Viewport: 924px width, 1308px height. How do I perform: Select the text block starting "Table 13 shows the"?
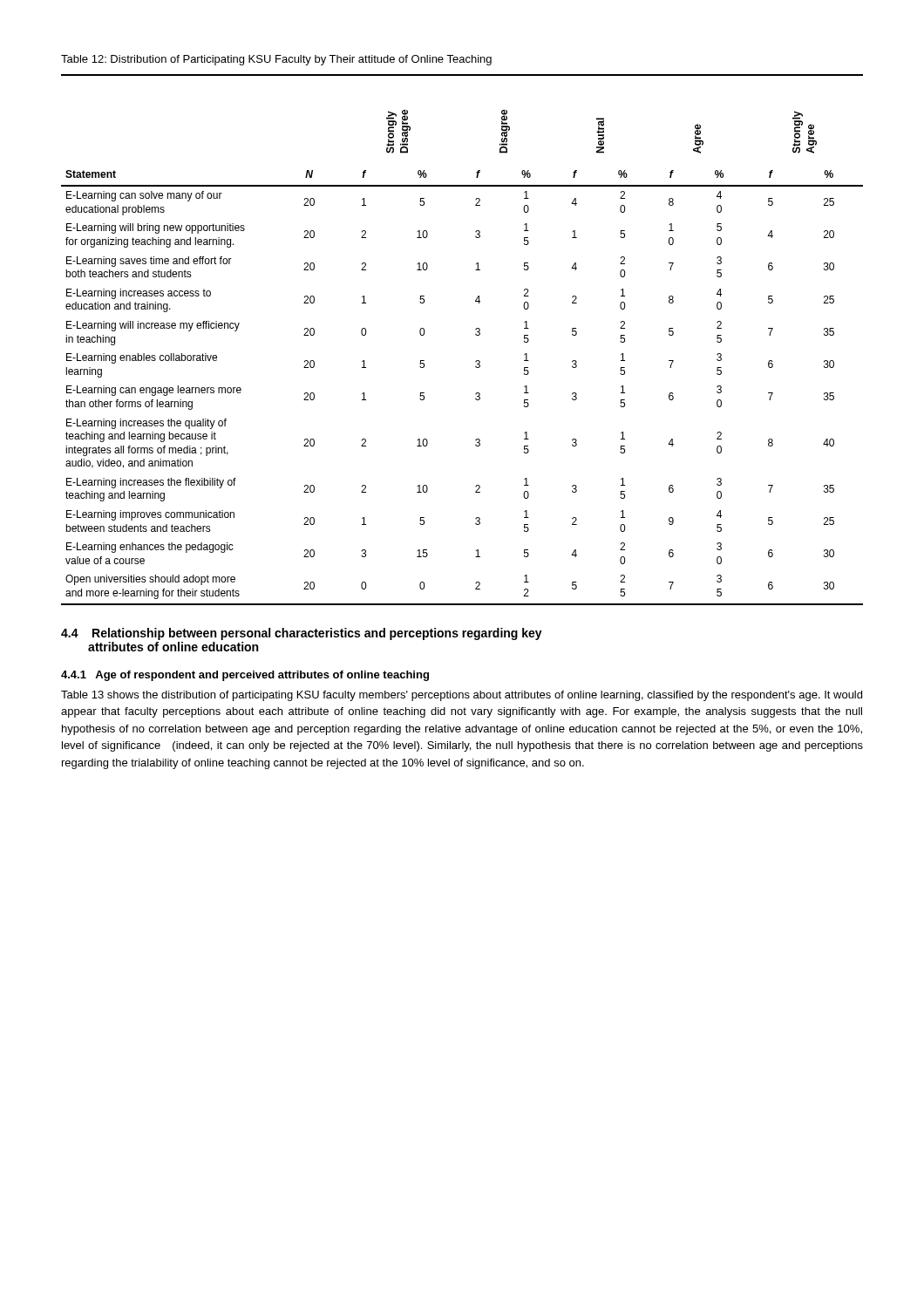462,728
